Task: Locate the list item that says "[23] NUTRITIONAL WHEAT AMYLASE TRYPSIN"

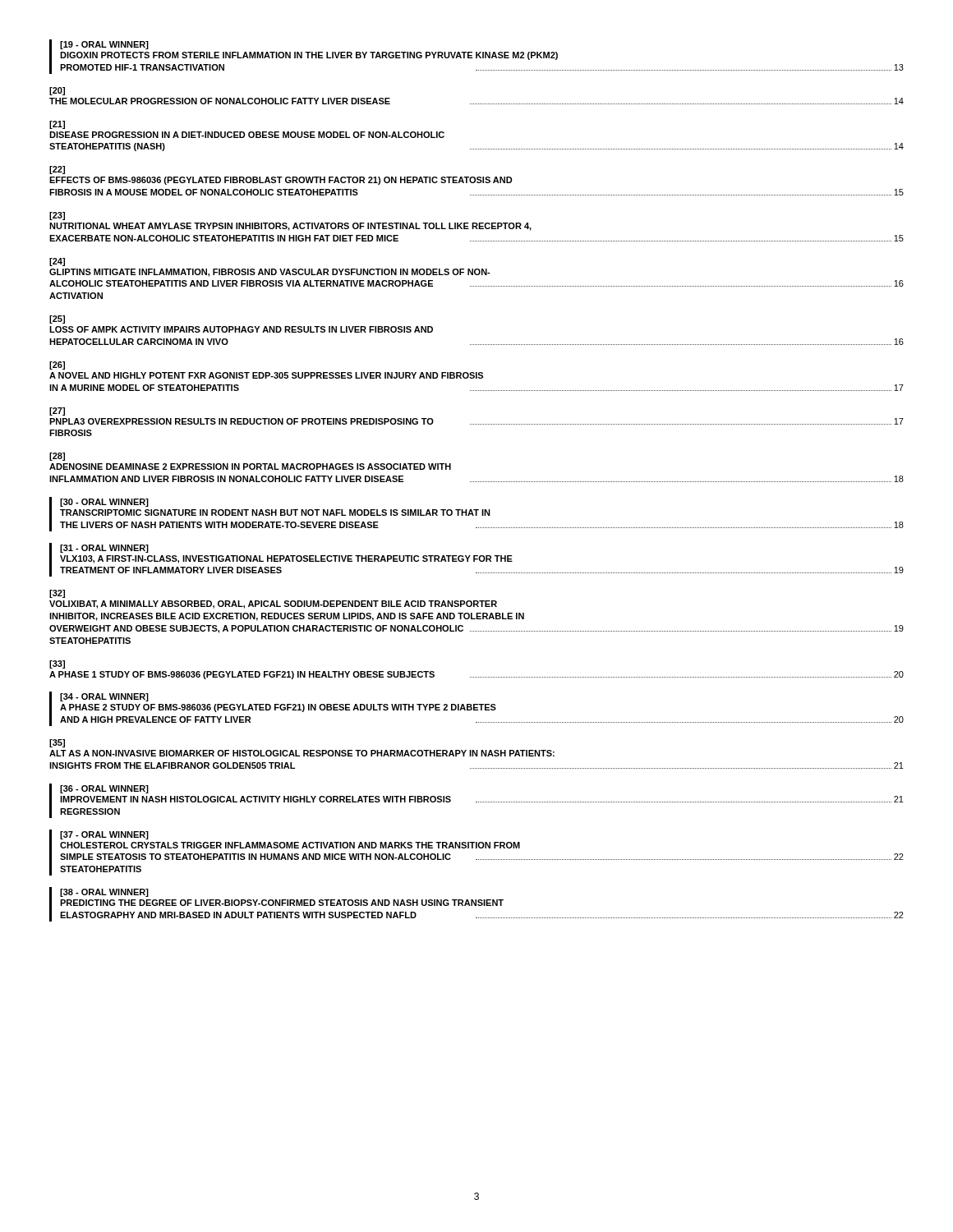Action: point(476,227)
